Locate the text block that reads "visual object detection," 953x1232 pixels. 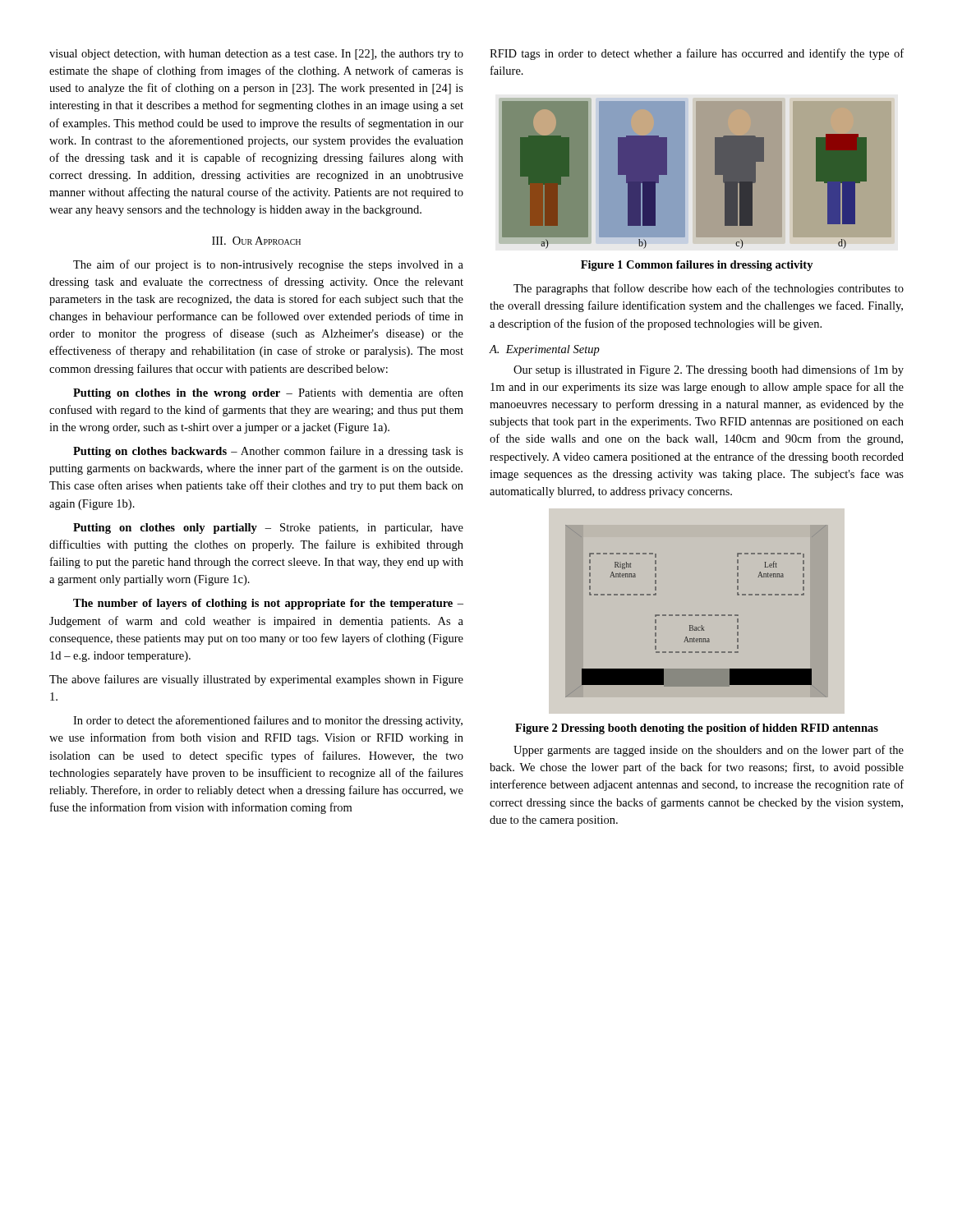[256, 132]
